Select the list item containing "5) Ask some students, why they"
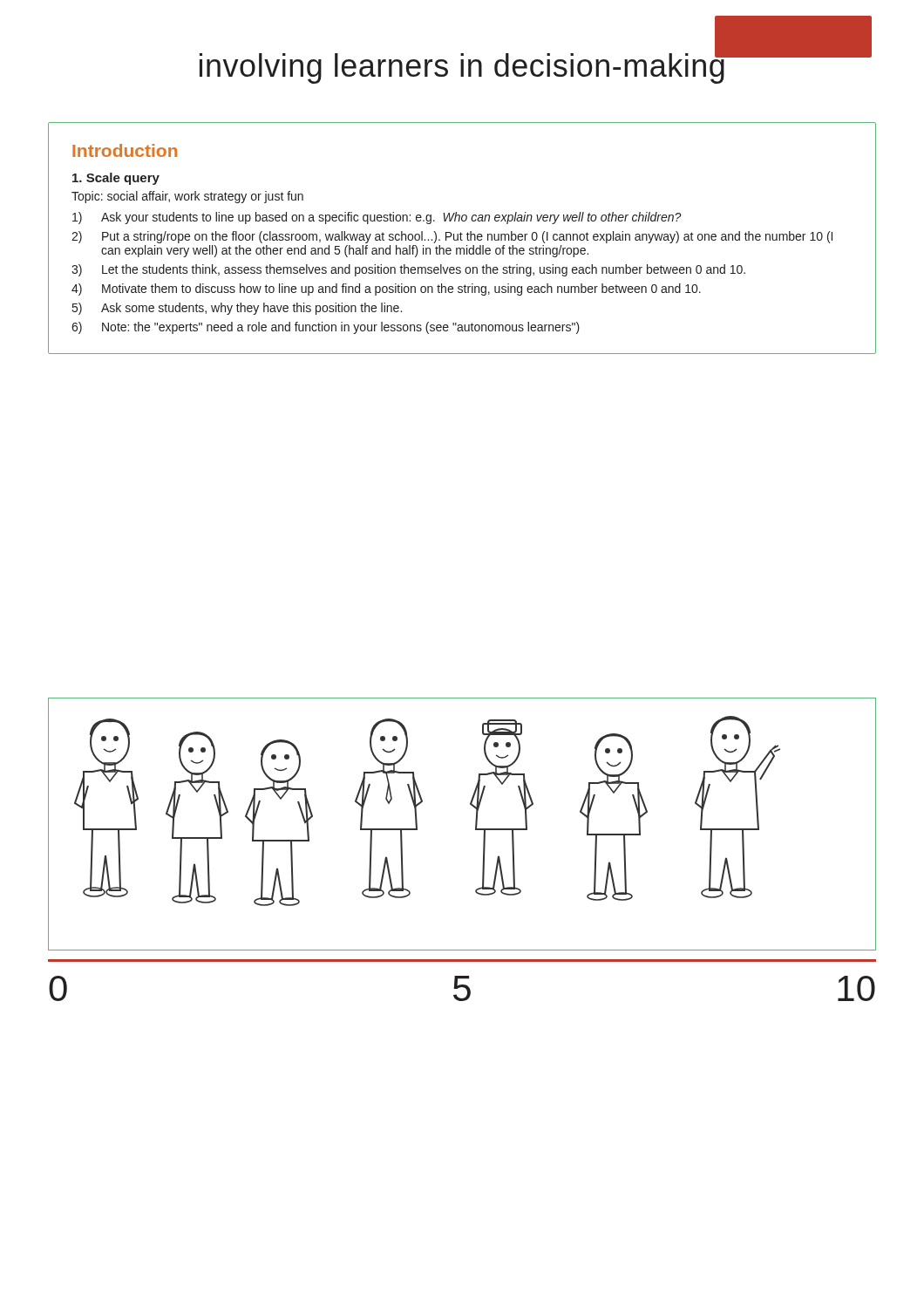The height and width of the screenshot is (1308, 924). (237, 308)
